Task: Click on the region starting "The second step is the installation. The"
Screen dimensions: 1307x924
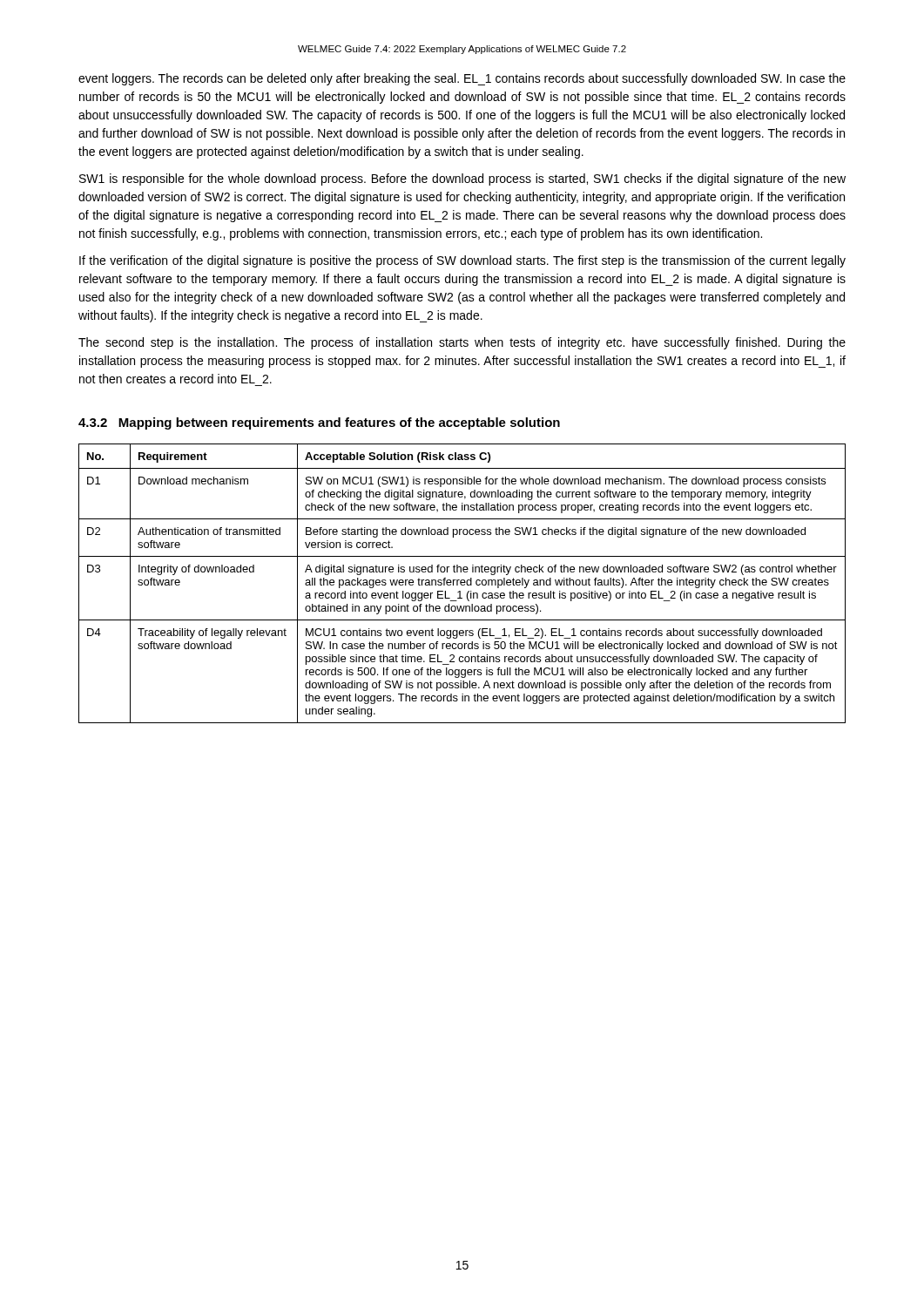Action: pos(462,361)
